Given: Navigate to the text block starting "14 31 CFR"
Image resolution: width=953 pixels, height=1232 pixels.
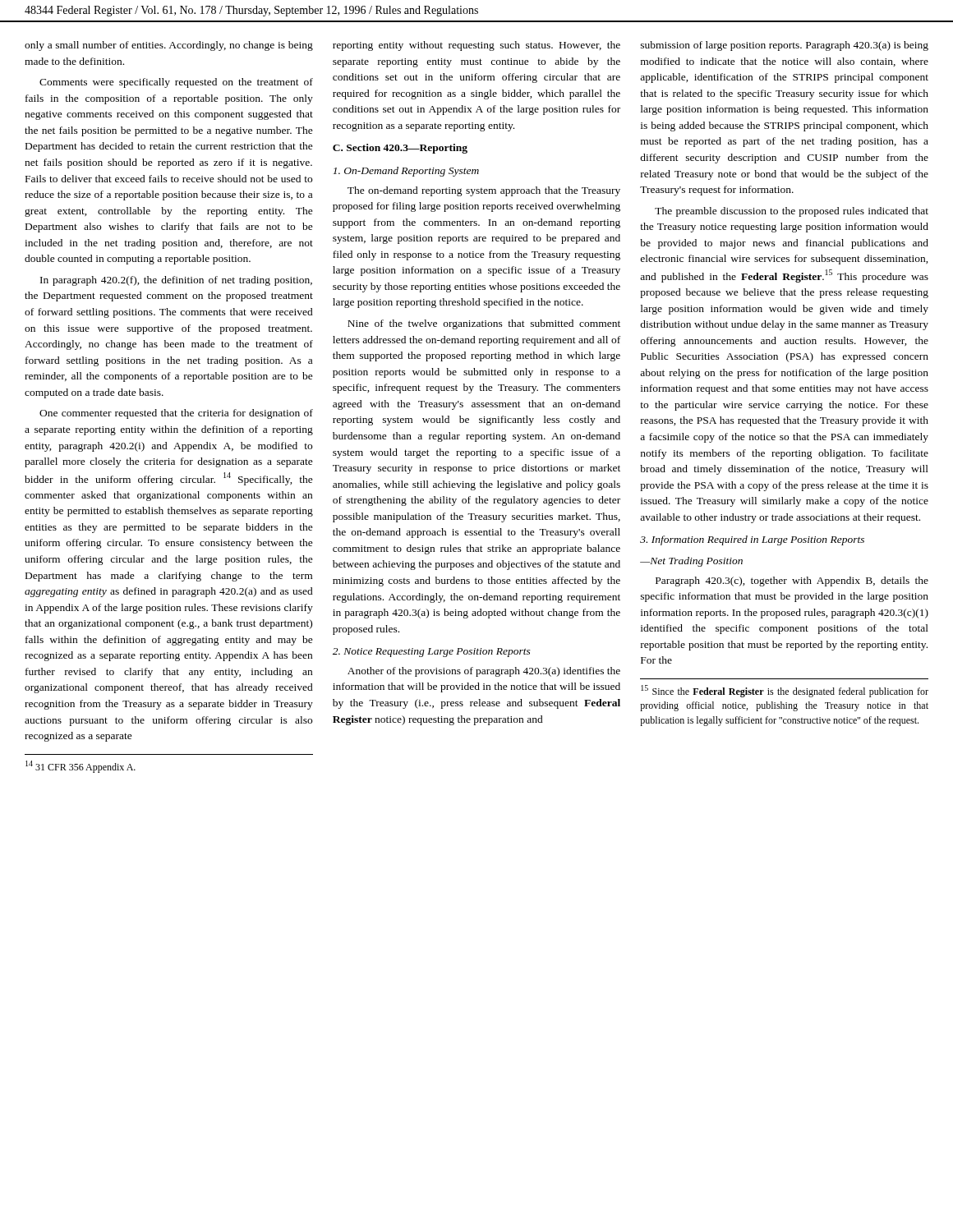Looking at the screenshot, I should (81, 767).
